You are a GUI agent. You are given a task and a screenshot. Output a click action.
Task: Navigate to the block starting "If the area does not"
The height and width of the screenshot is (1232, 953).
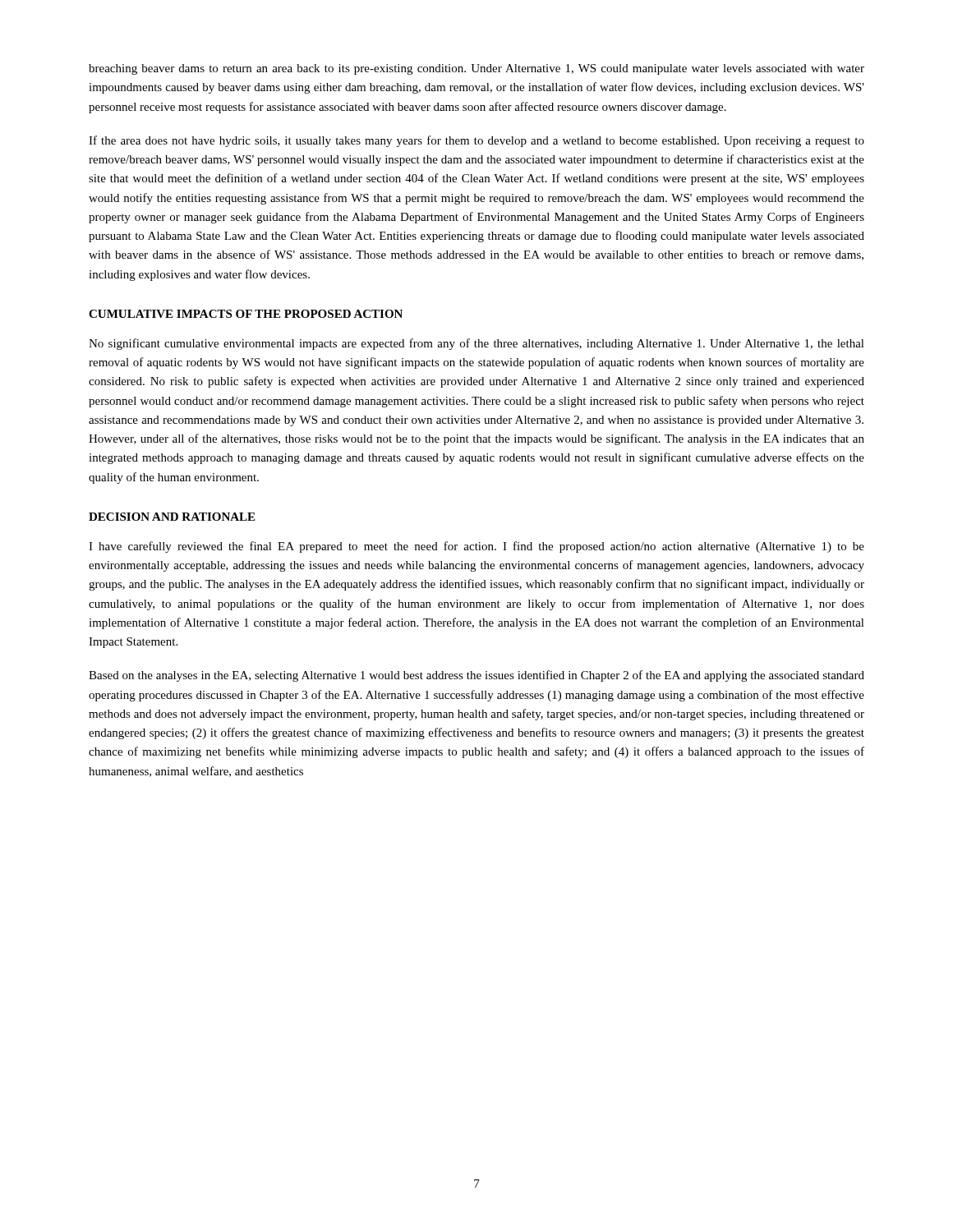476,207
